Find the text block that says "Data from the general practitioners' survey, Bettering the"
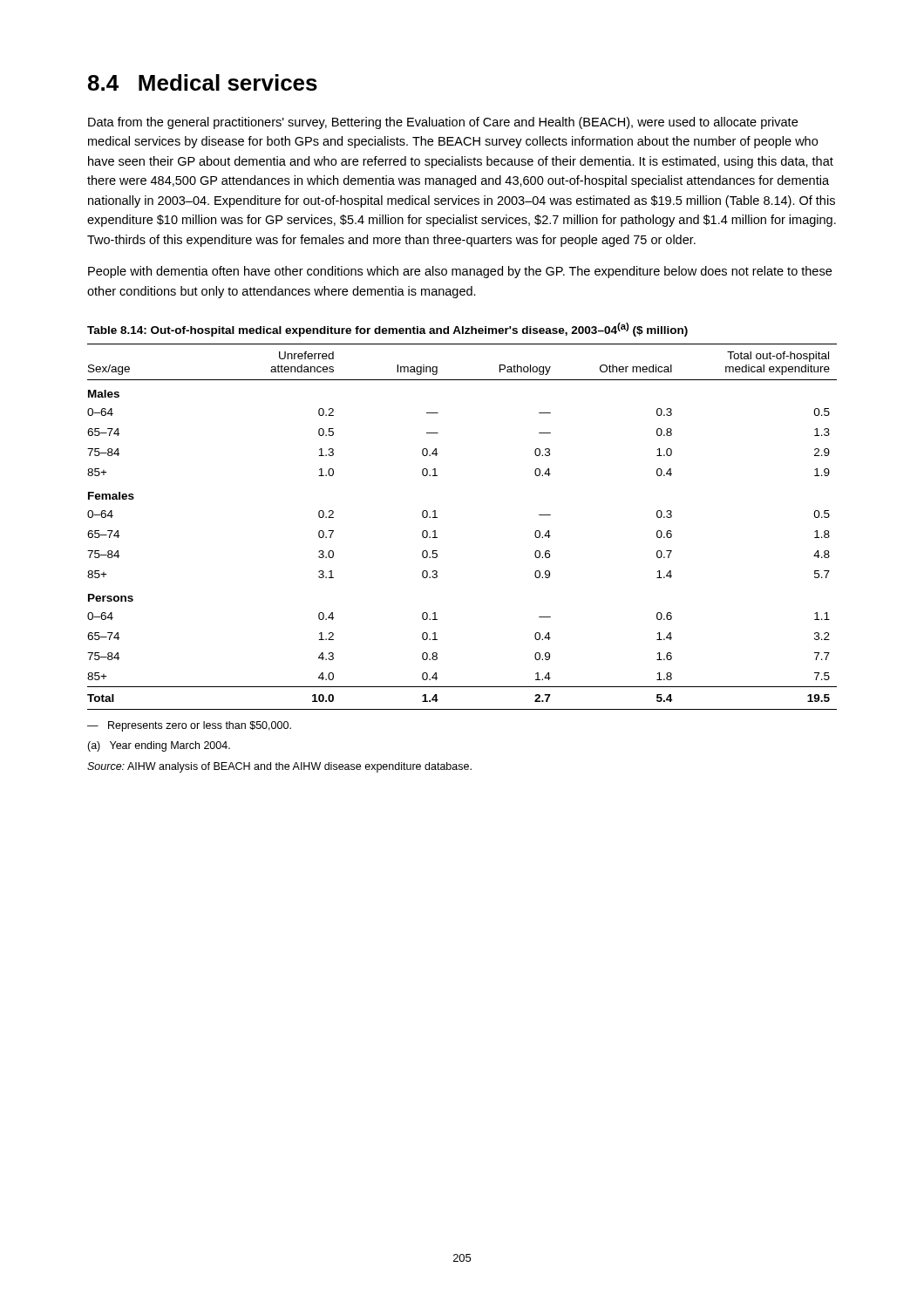Image resolution: width=924 pixels, height=1308 pixels. point(462,181)
